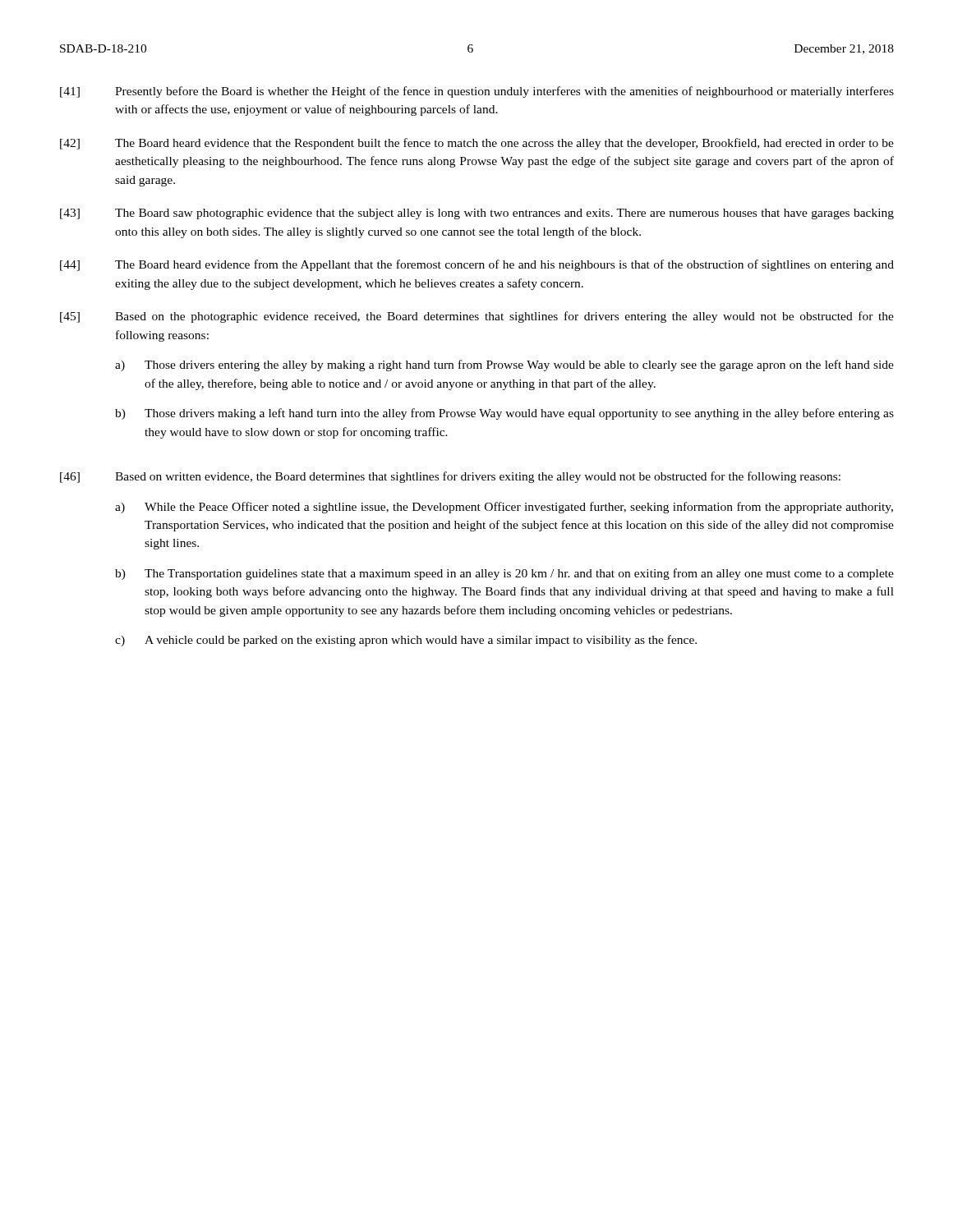Screen dimensions: 1232x953
Task: Find the block starting "[41] Presently before the Board is"
Action: 476,101
